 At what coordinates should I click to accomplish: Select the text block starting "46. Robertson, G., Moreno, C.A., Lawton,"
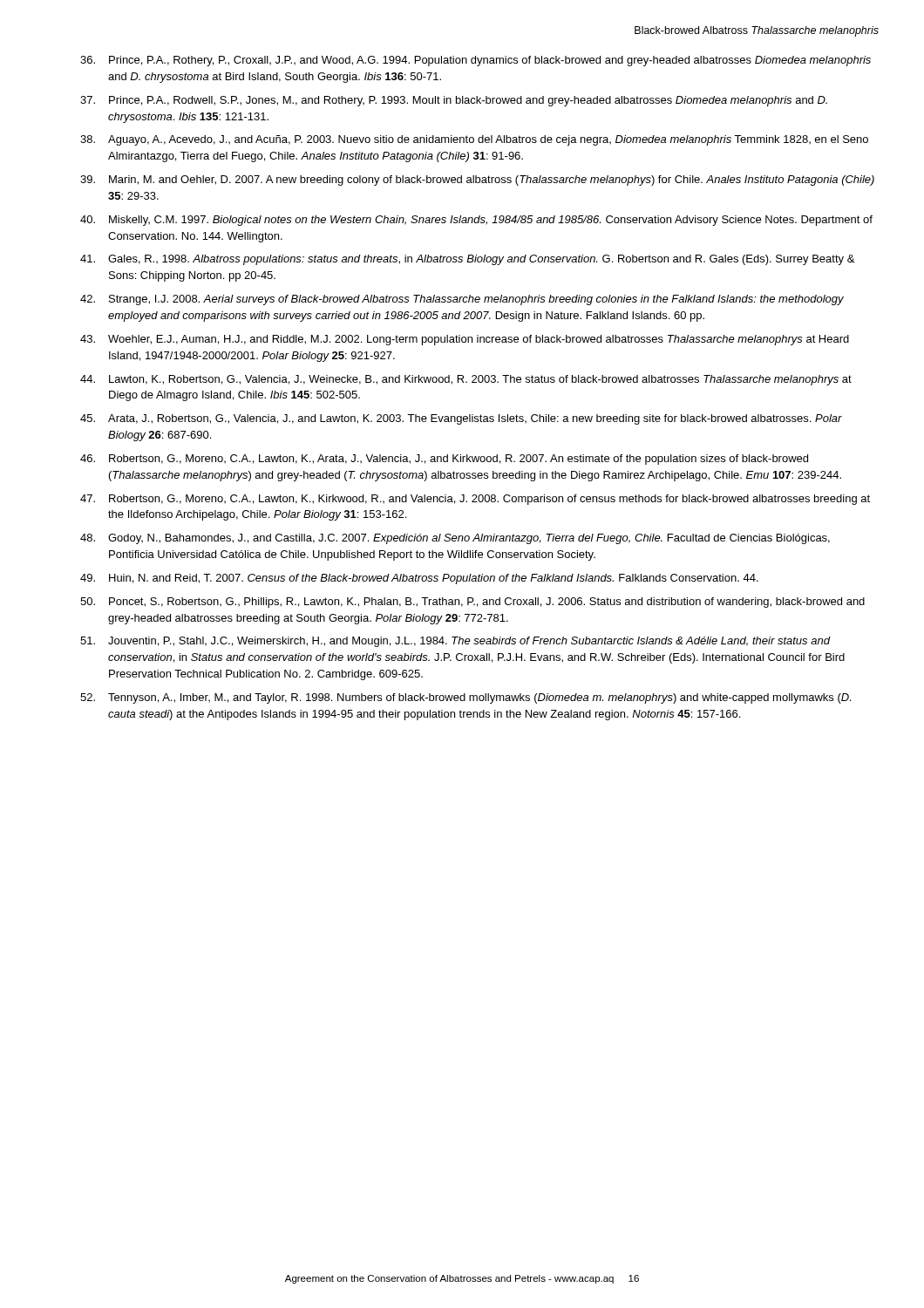coord(471,467)
